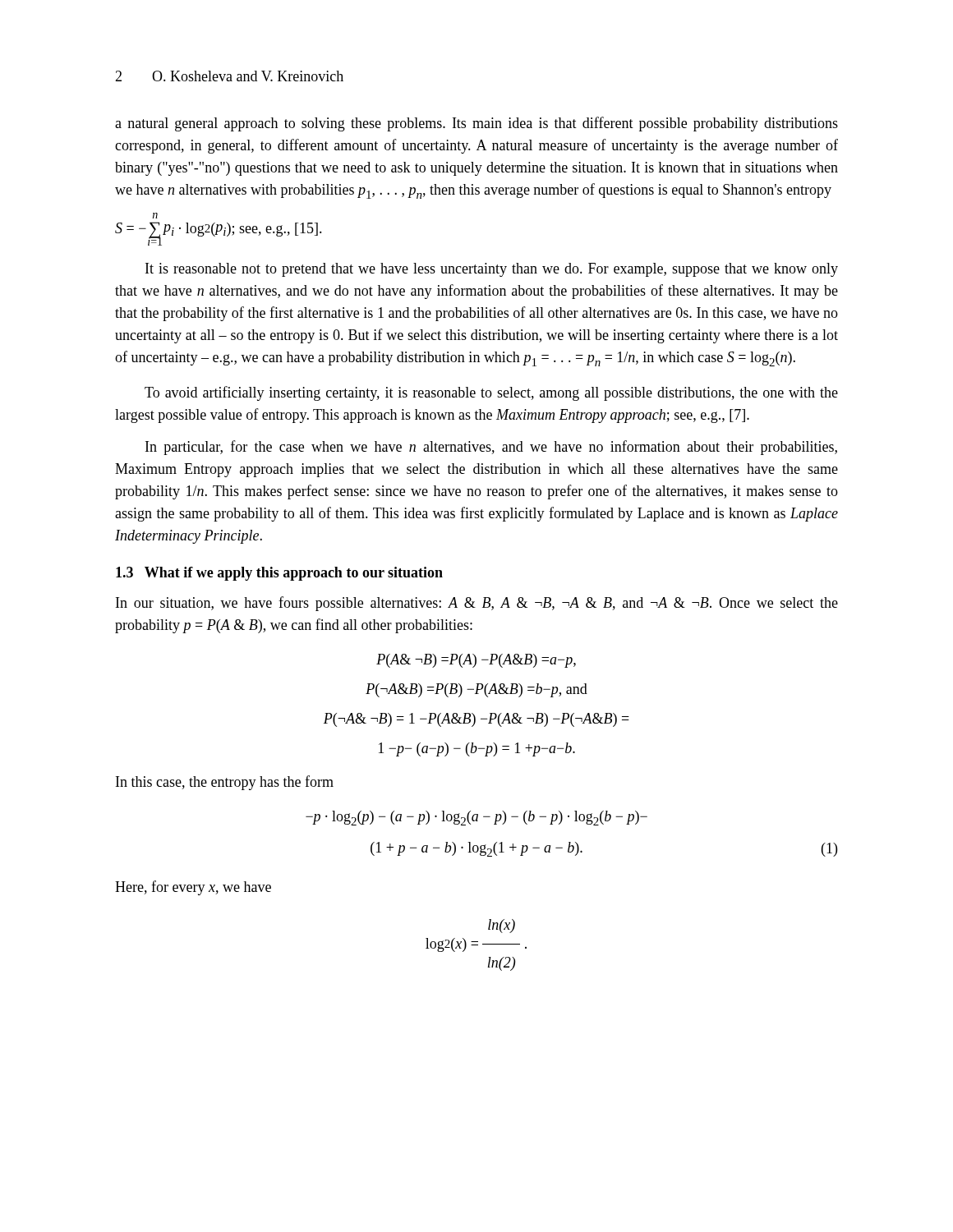
Task: Click the passage that begins "To avoid artificially inserting certainty,"
Action: tap(476, 404)
